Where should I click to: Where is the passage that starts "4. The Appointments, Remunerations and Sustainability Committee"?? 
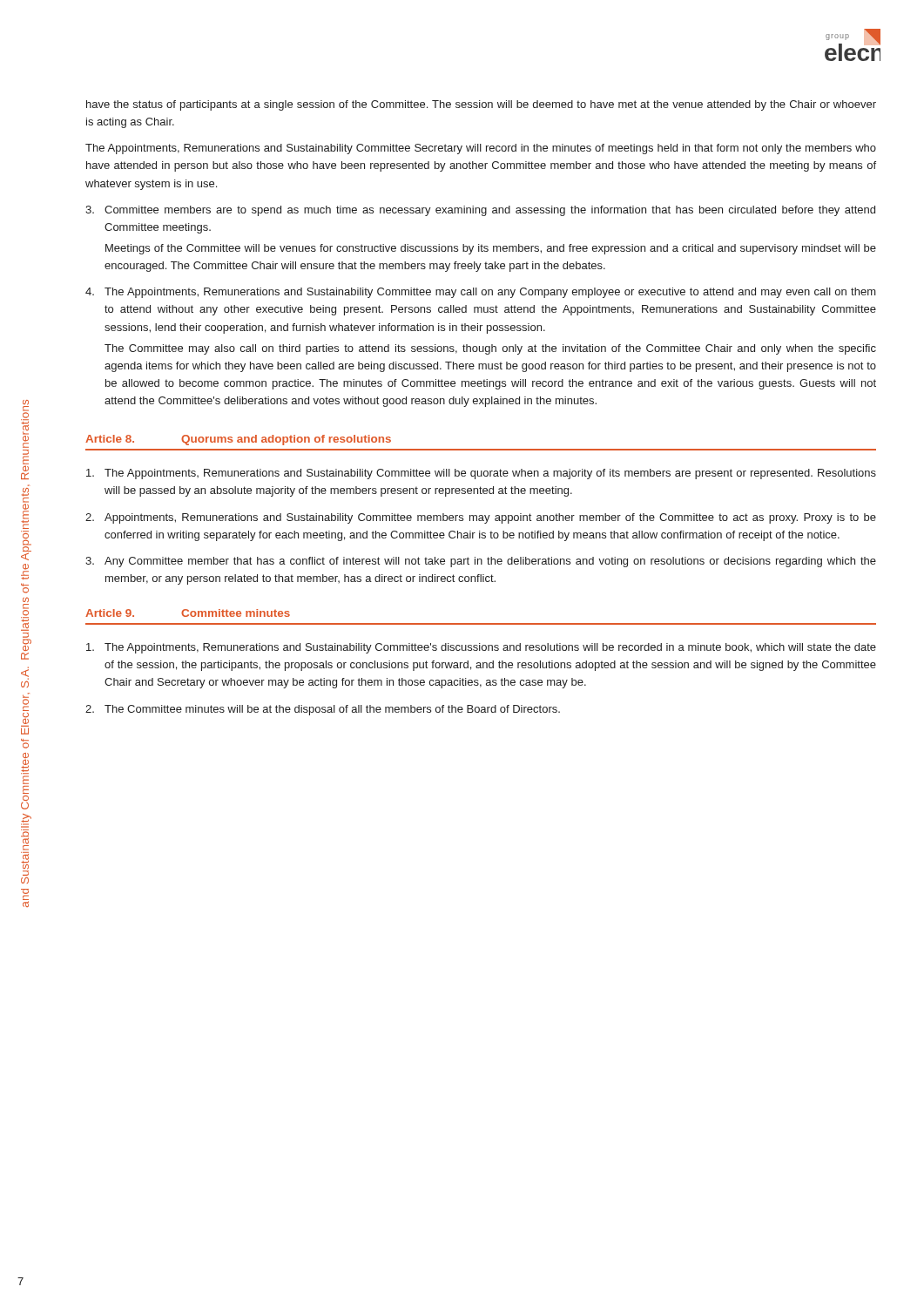coord(481,310)
